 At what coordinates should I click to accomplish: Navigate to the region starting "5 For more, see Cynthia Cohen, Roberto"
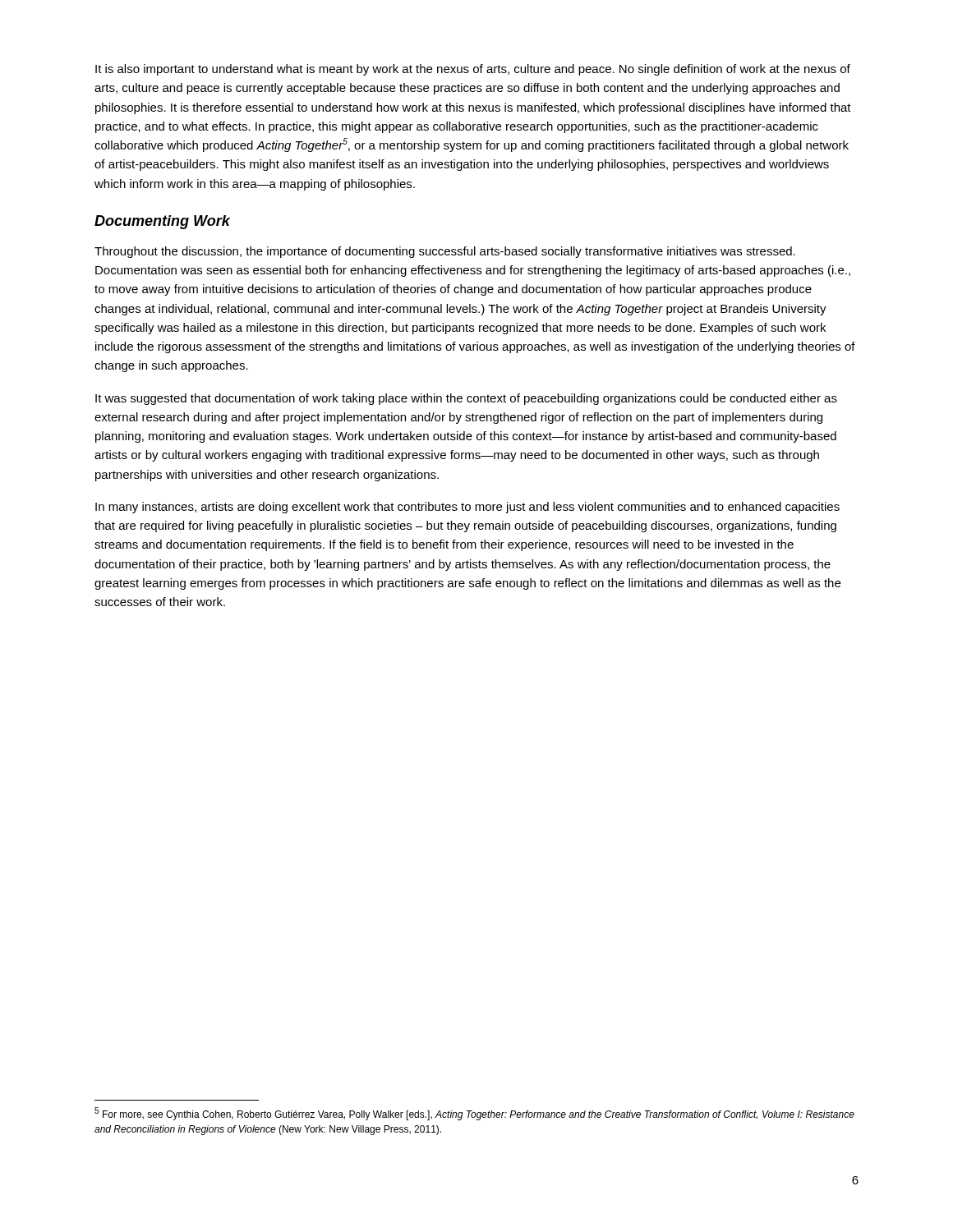click(x=476, y=1118)
